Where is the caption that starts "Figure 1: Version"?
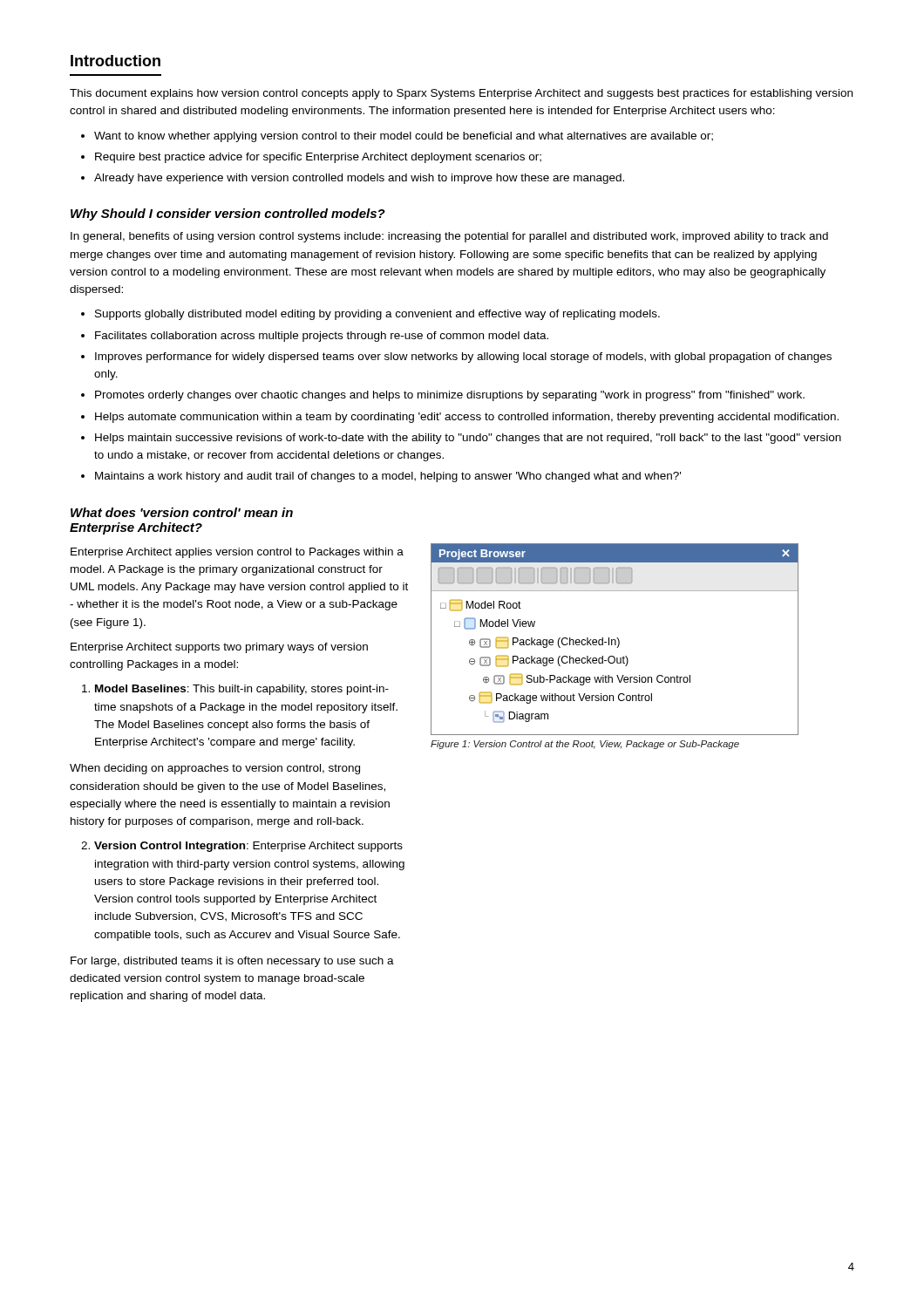Image resolution: width=924 pixels, height=1308 pixels. [642, 744]
